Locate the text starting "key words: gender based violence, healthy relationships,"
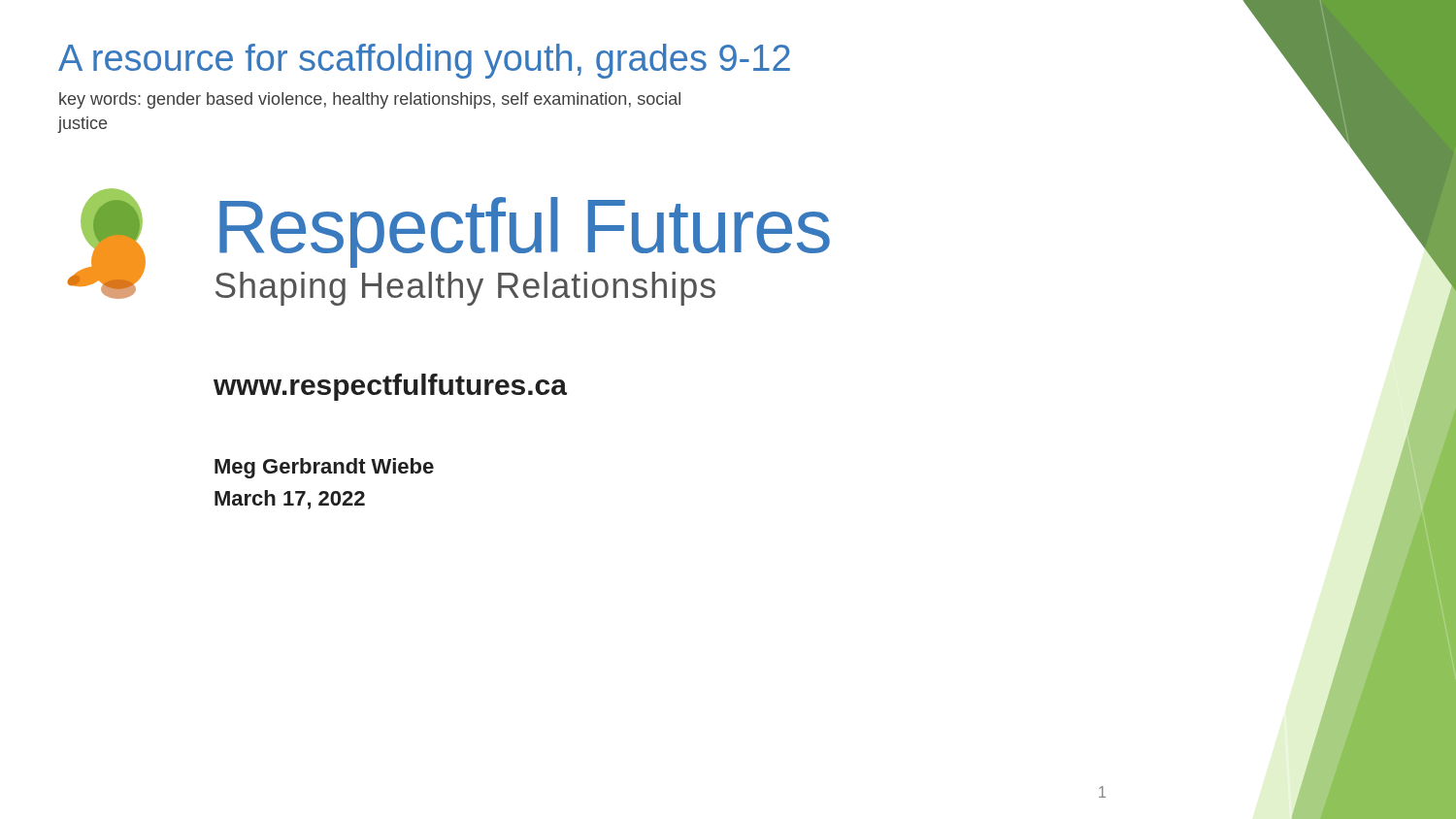 370,111
